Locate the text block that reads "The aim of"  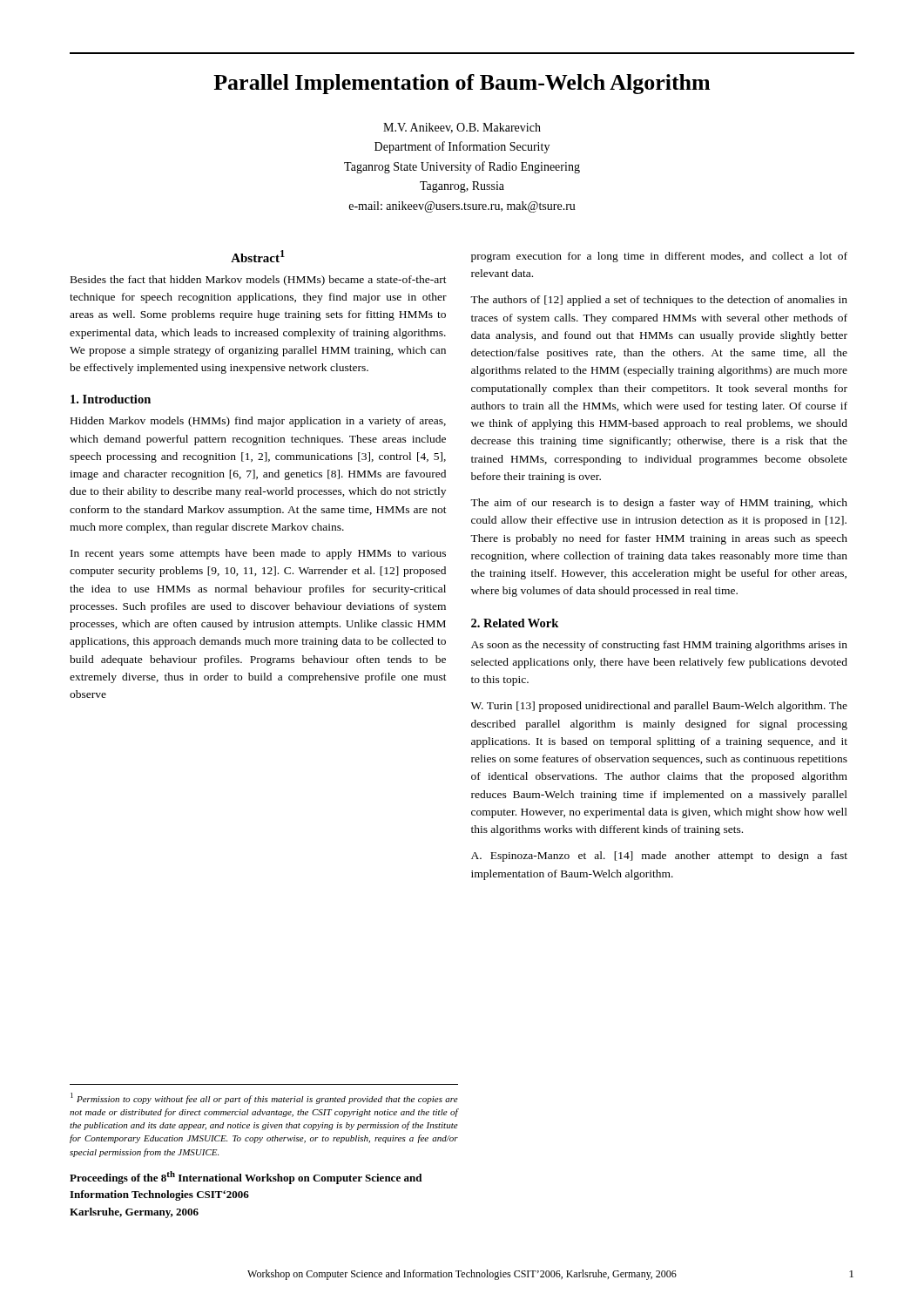pyautogui.click(x=659, y=547)
